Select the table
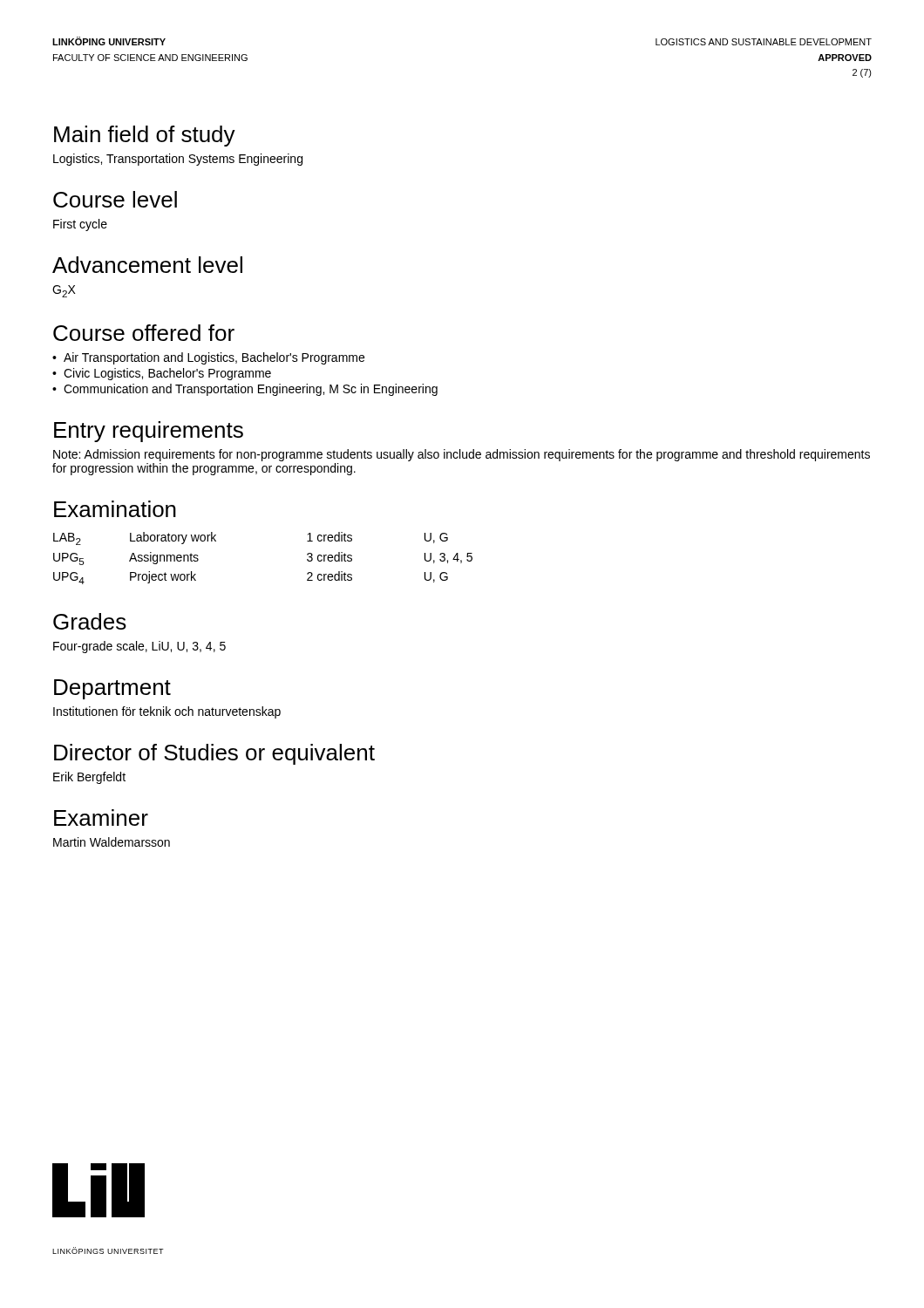Image resolution: width=924 pixels, height=1308 pixels. click(462, 558)
